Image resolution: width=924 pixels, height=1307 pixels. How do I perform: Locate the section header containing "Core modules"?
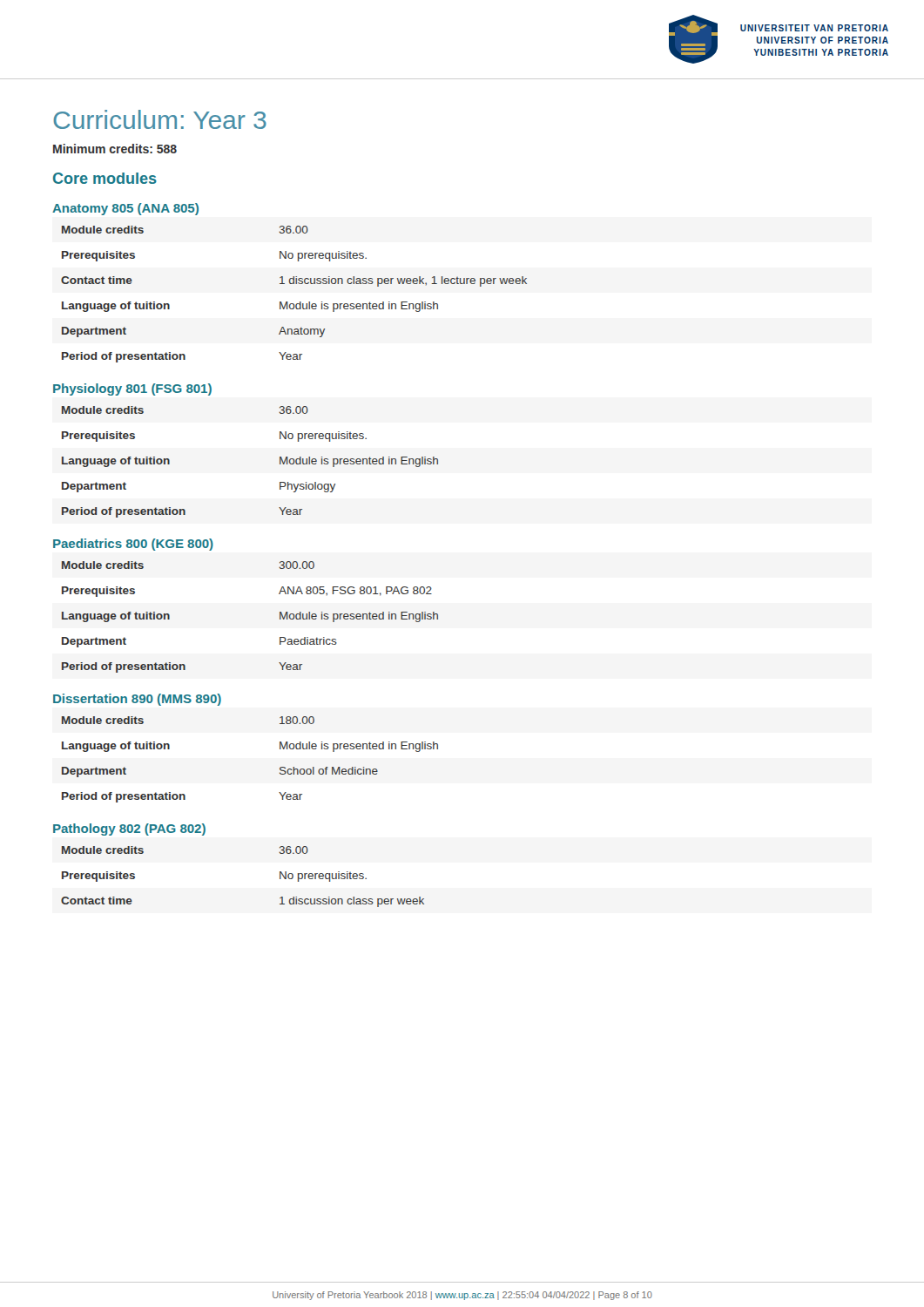pos(105,179)
